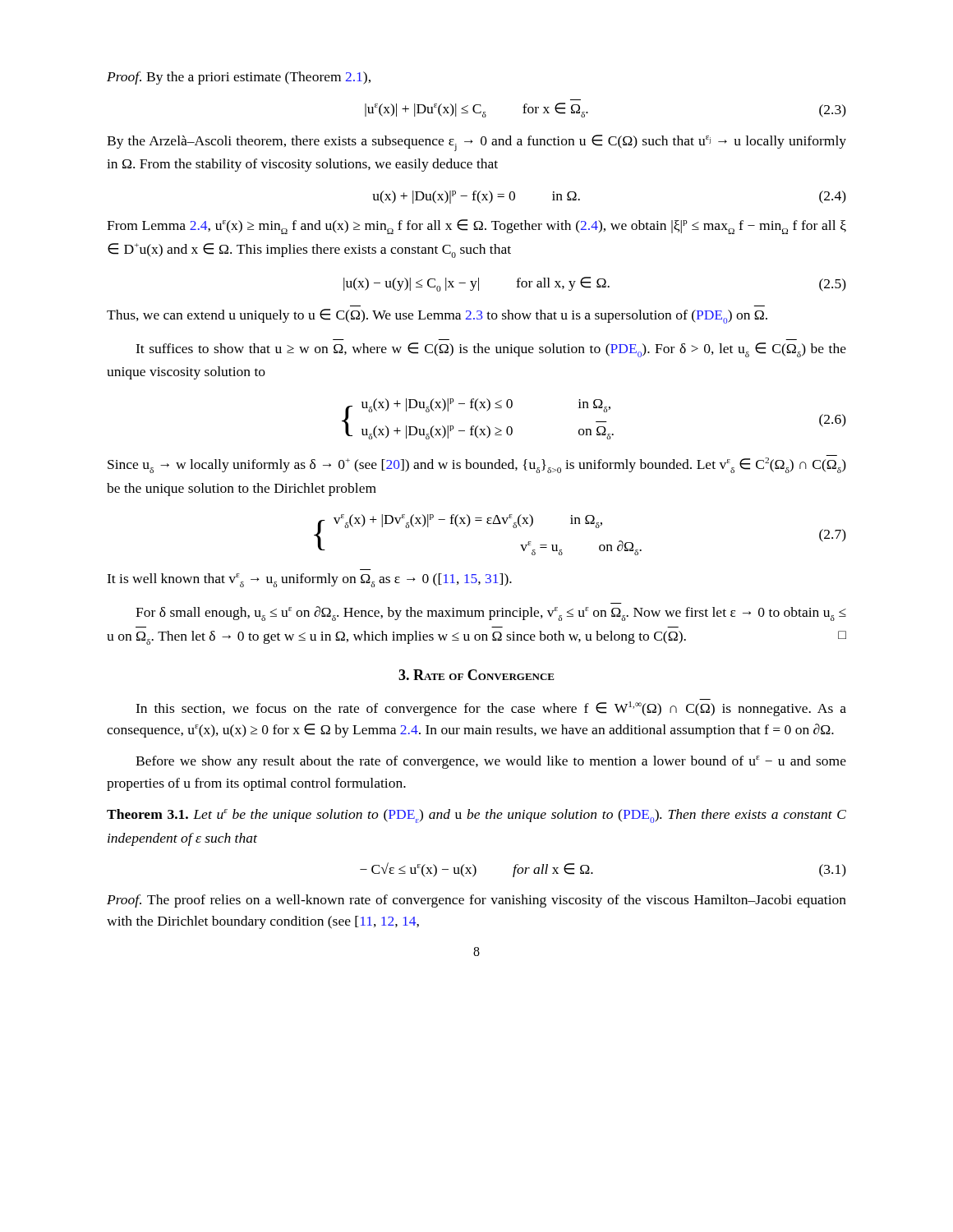Where is the passage that starts "Theorem 3.1. Let uε"?
The height and width of the screenshot is (1232, 953).
(476, 826)
